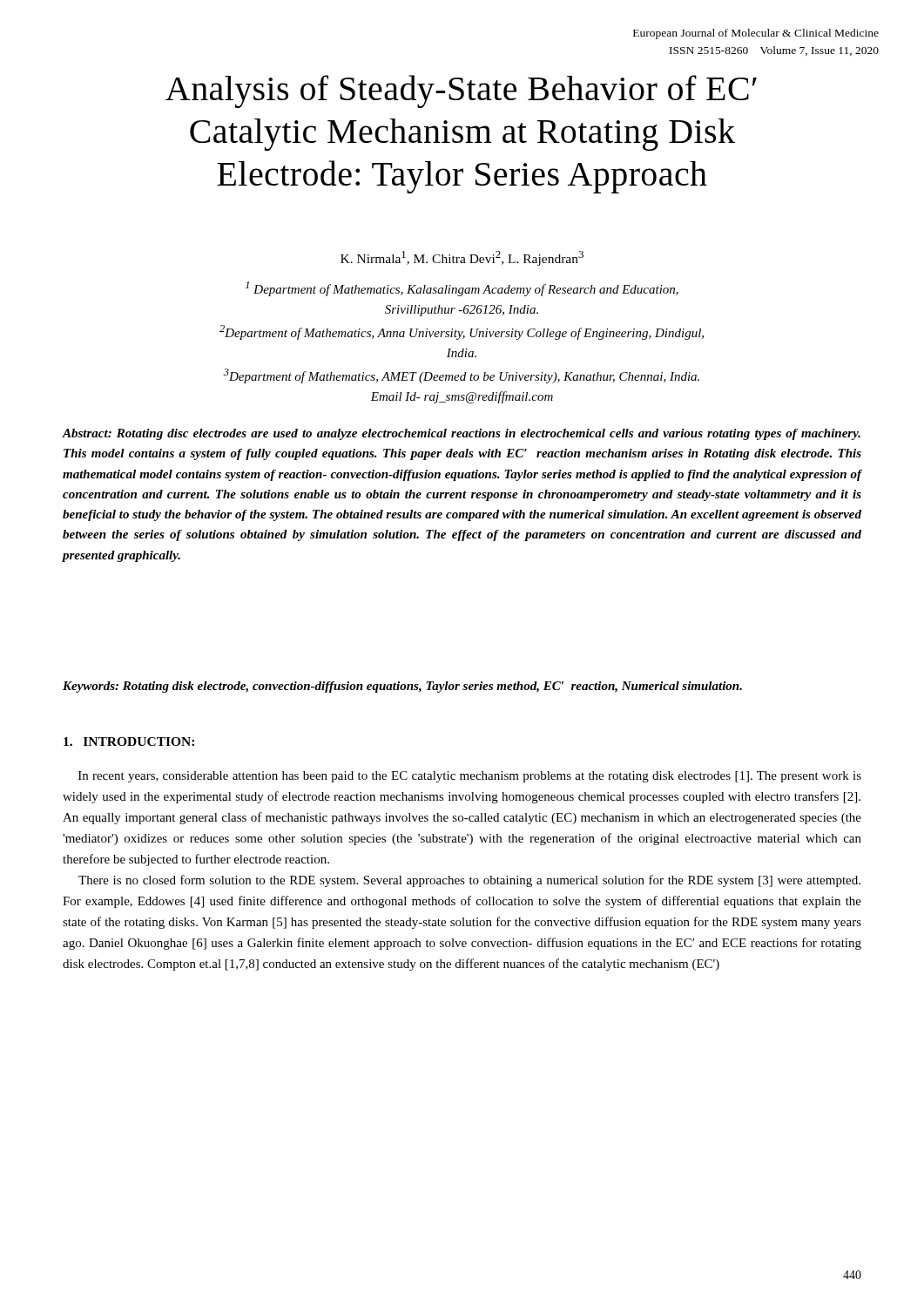Viewport: 924px width, 1307px height.
Task: Select the section header with the text "1. INTRODUCTION:"
Action: point(129,741)
